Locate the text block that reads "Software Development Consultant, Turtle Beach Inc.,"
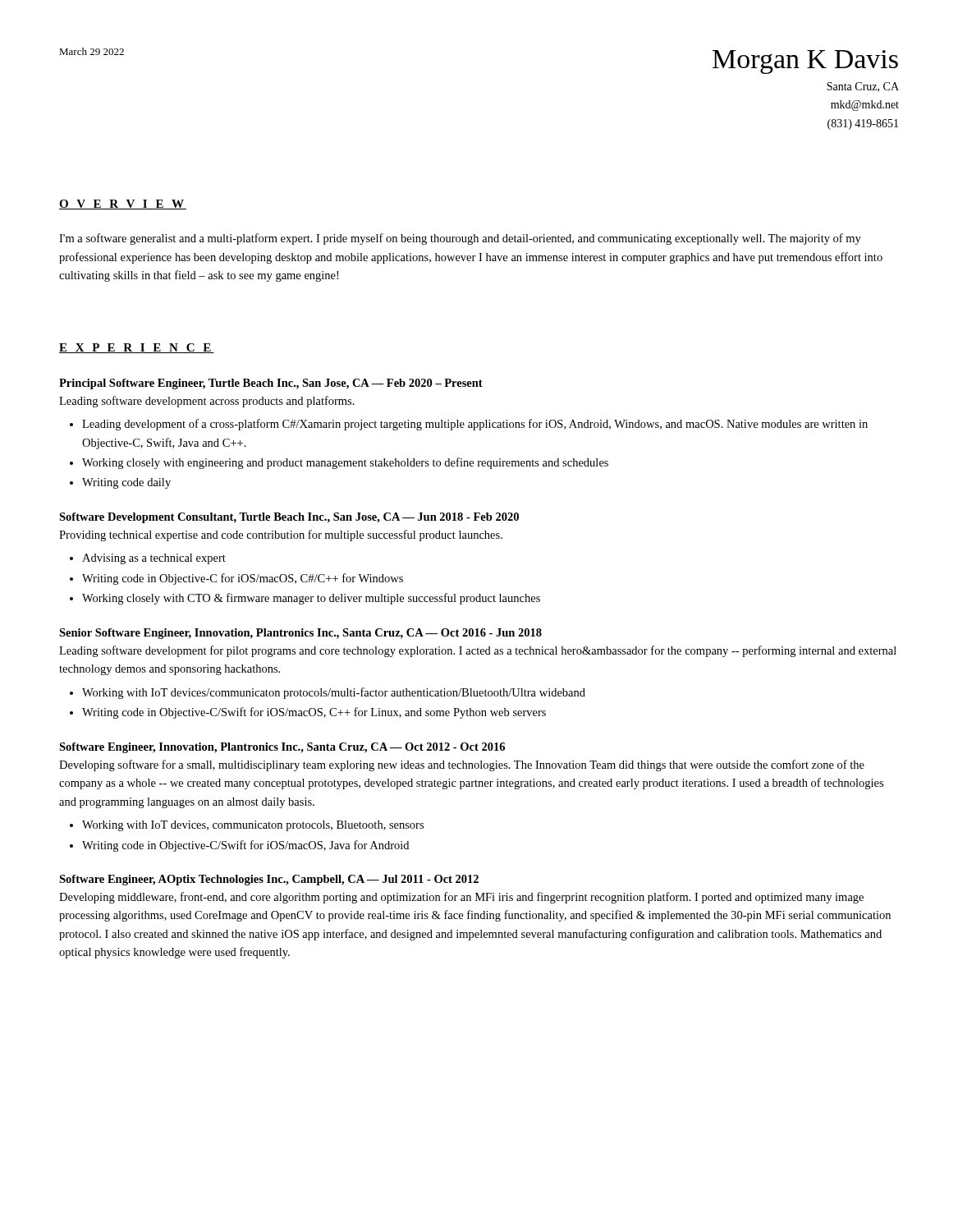The width and height of the screenshot is (958, 1232). coord(289,517)
